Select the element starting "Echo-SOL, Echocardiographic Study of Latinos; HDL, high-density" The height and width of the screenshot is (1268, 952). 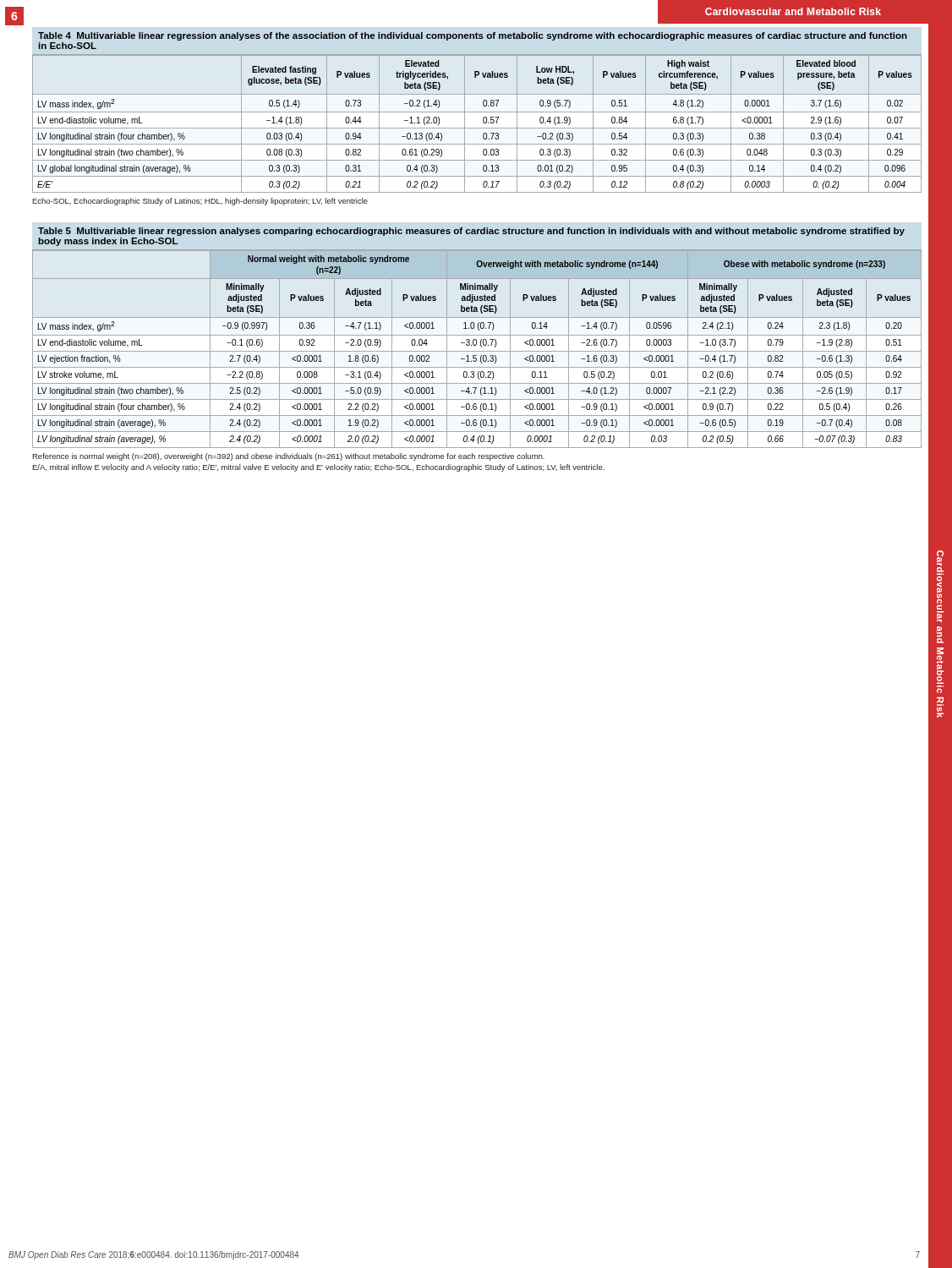pyautogui.click(x=200, y=201)
